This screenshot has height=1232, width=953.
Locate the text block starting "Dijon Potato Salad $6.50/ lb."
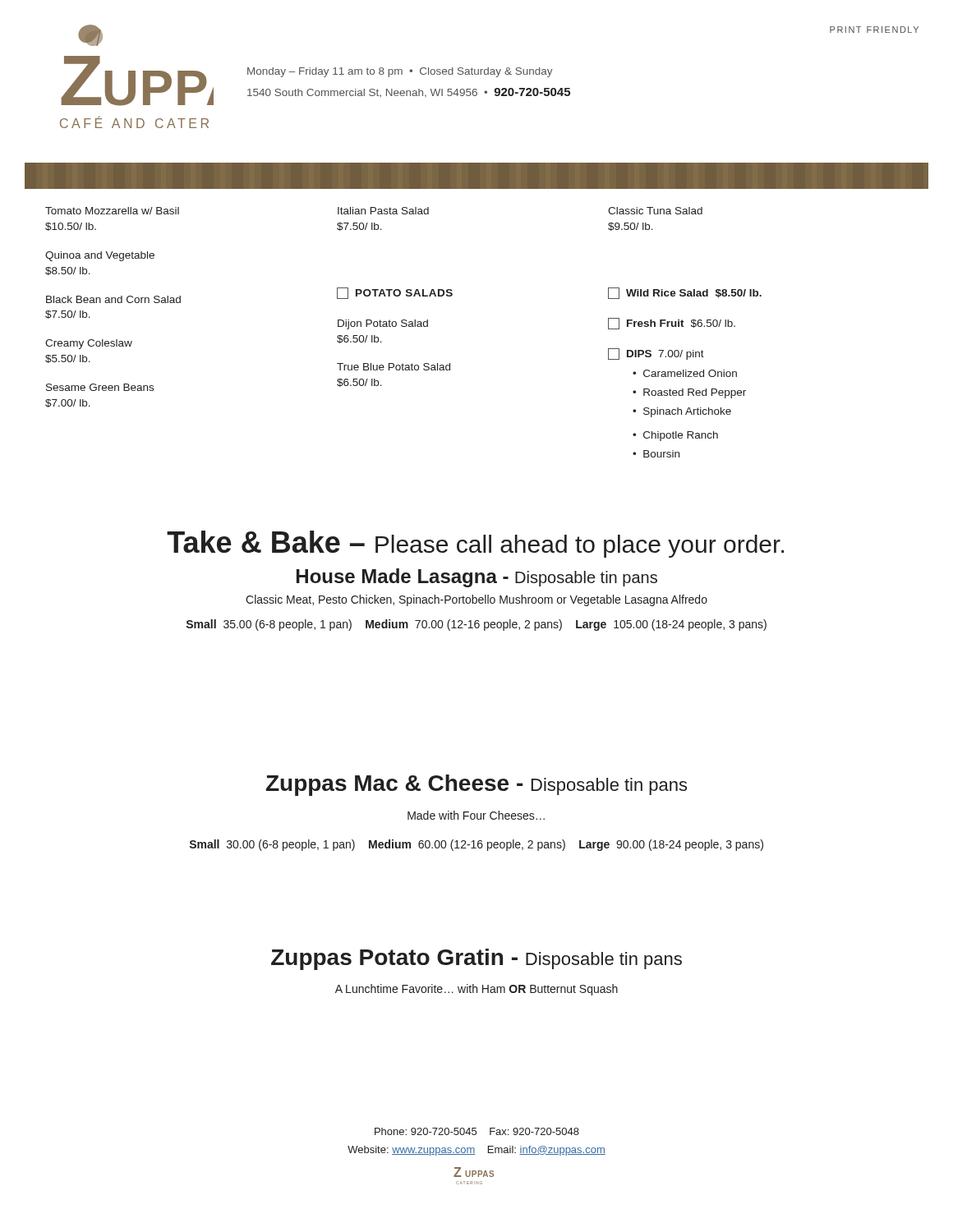click(383, 331)
